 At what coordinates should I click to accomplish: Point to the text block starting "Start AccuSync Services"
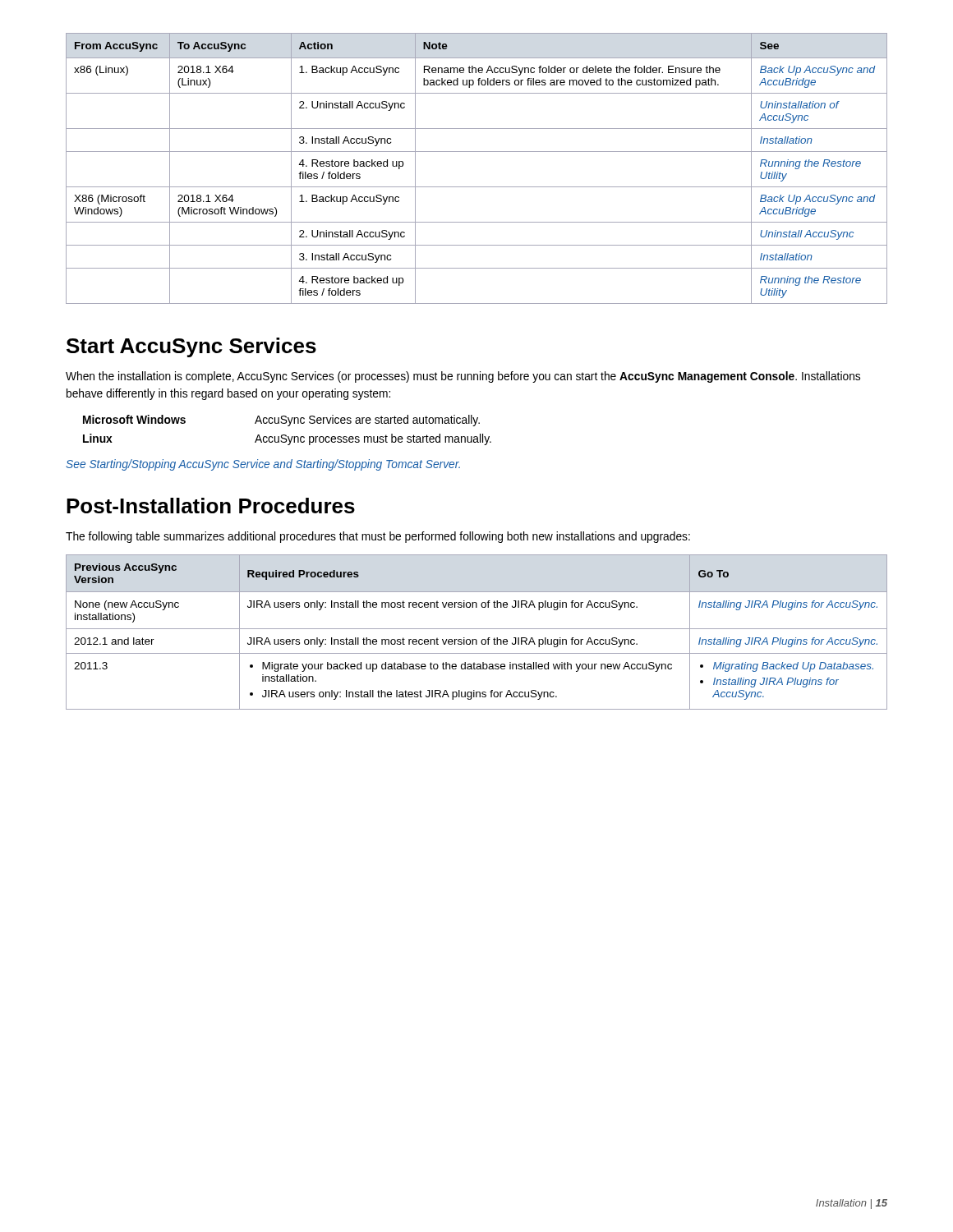[191, 346]
